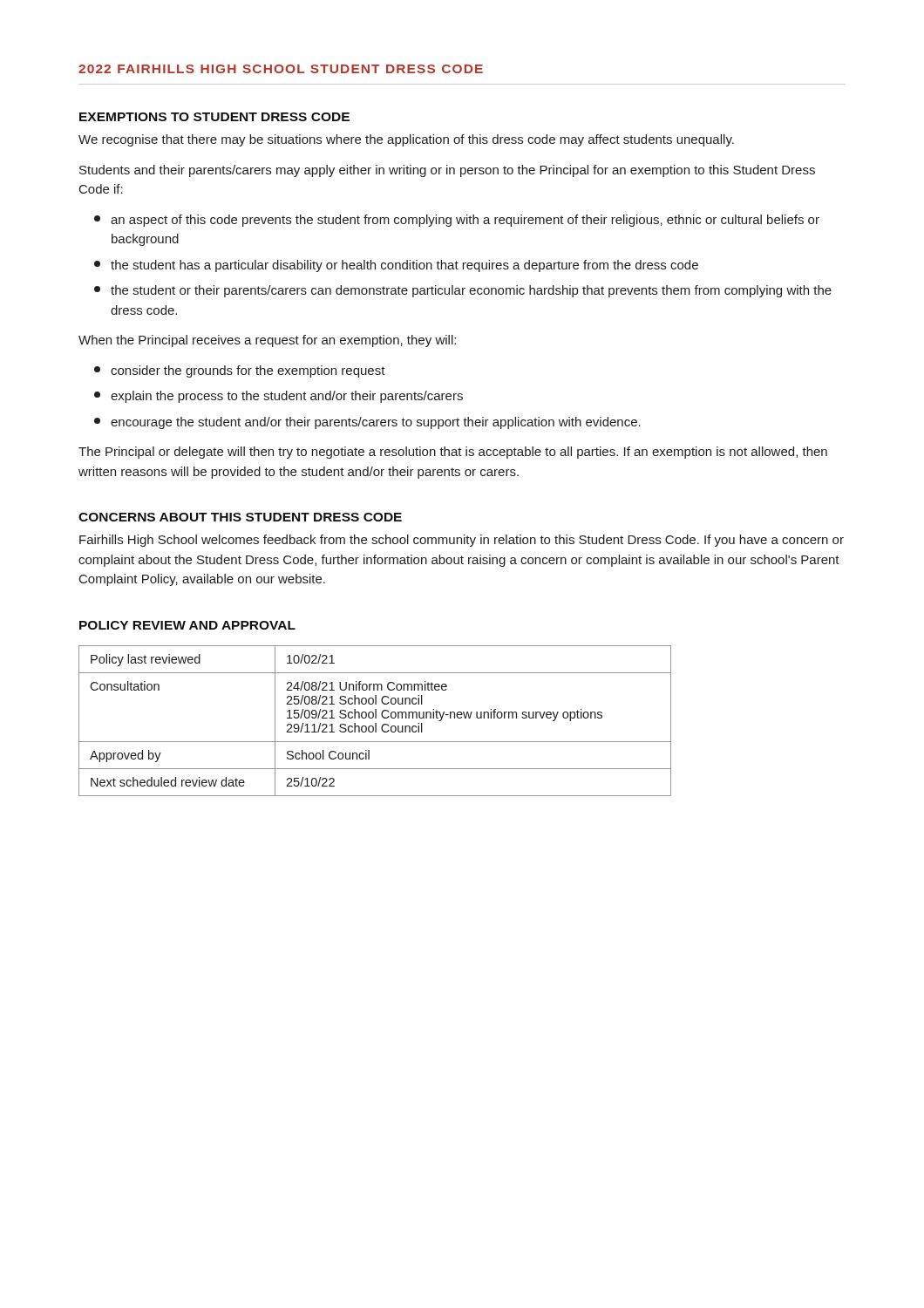Select the passage starting "2022 FAIRHILLS HIGH SCHOOL STUDENT DRESS"
Viewport: 924px width, 1308px height.
pos(281,68)
